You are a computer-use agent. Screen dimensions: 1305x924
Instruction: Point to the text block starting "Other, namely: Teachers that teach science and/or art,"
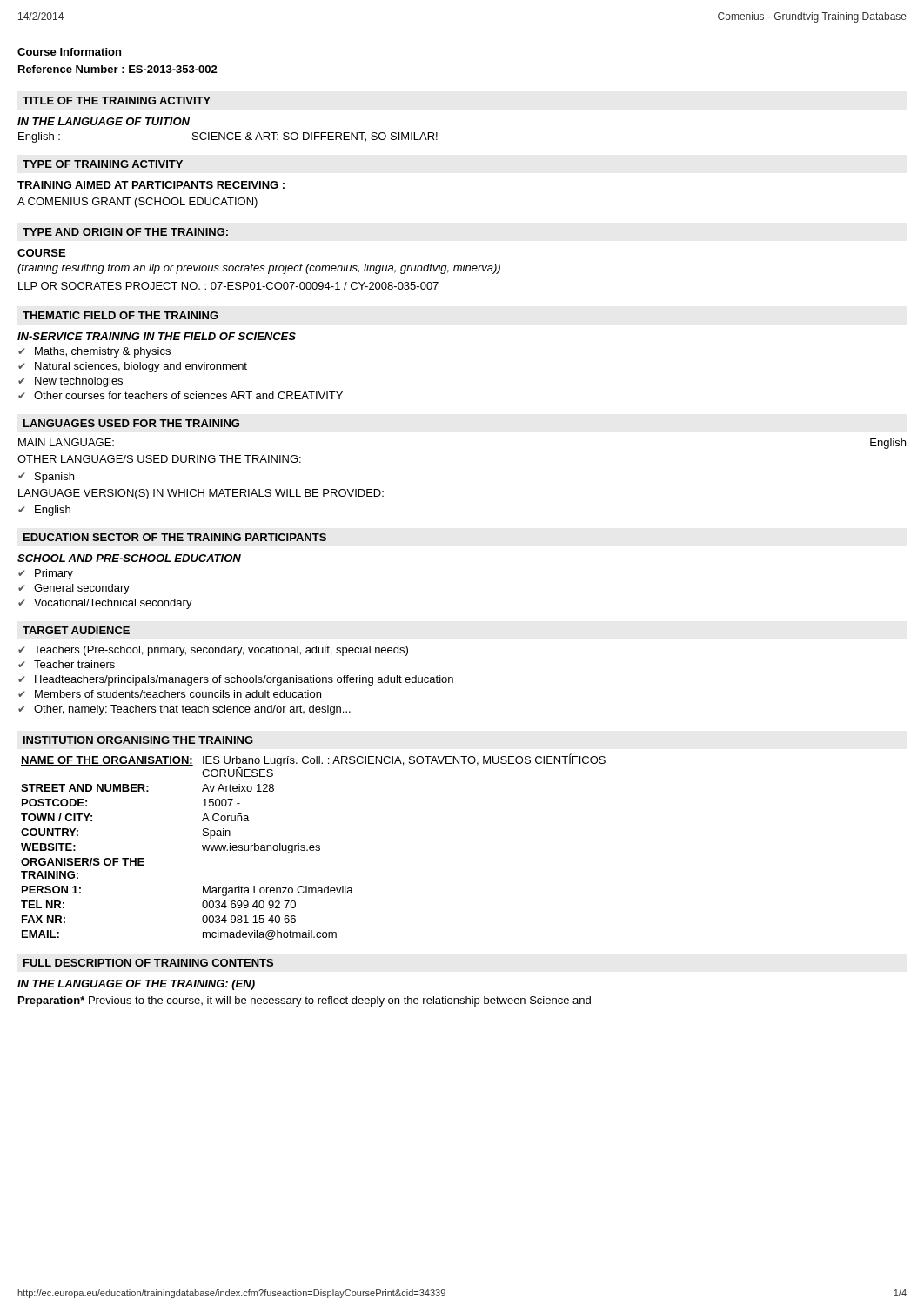pos(193,709)
